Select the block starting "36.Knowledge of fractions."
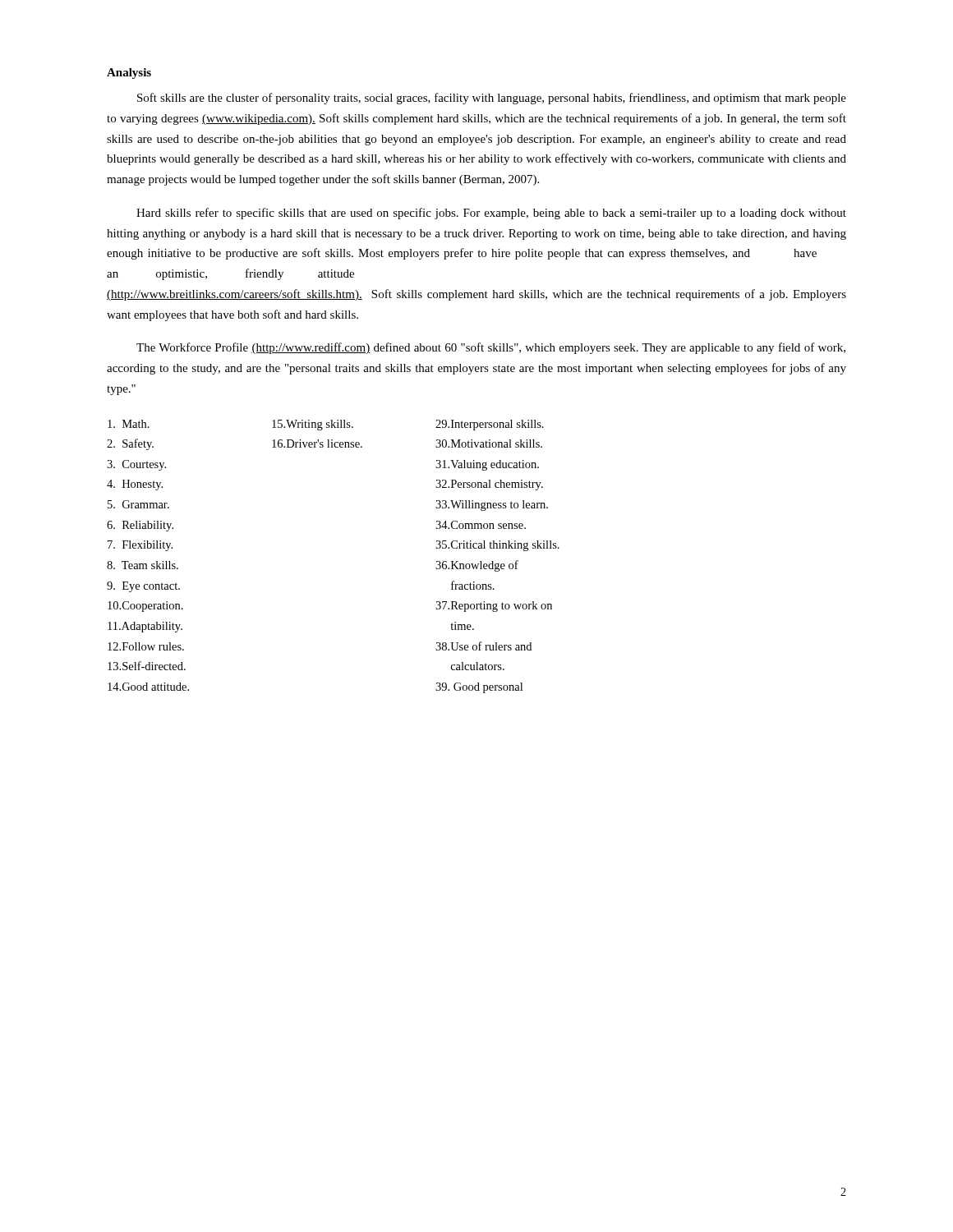The height and width of the screenshot is (1232, 953). click(x=477, y=575)
